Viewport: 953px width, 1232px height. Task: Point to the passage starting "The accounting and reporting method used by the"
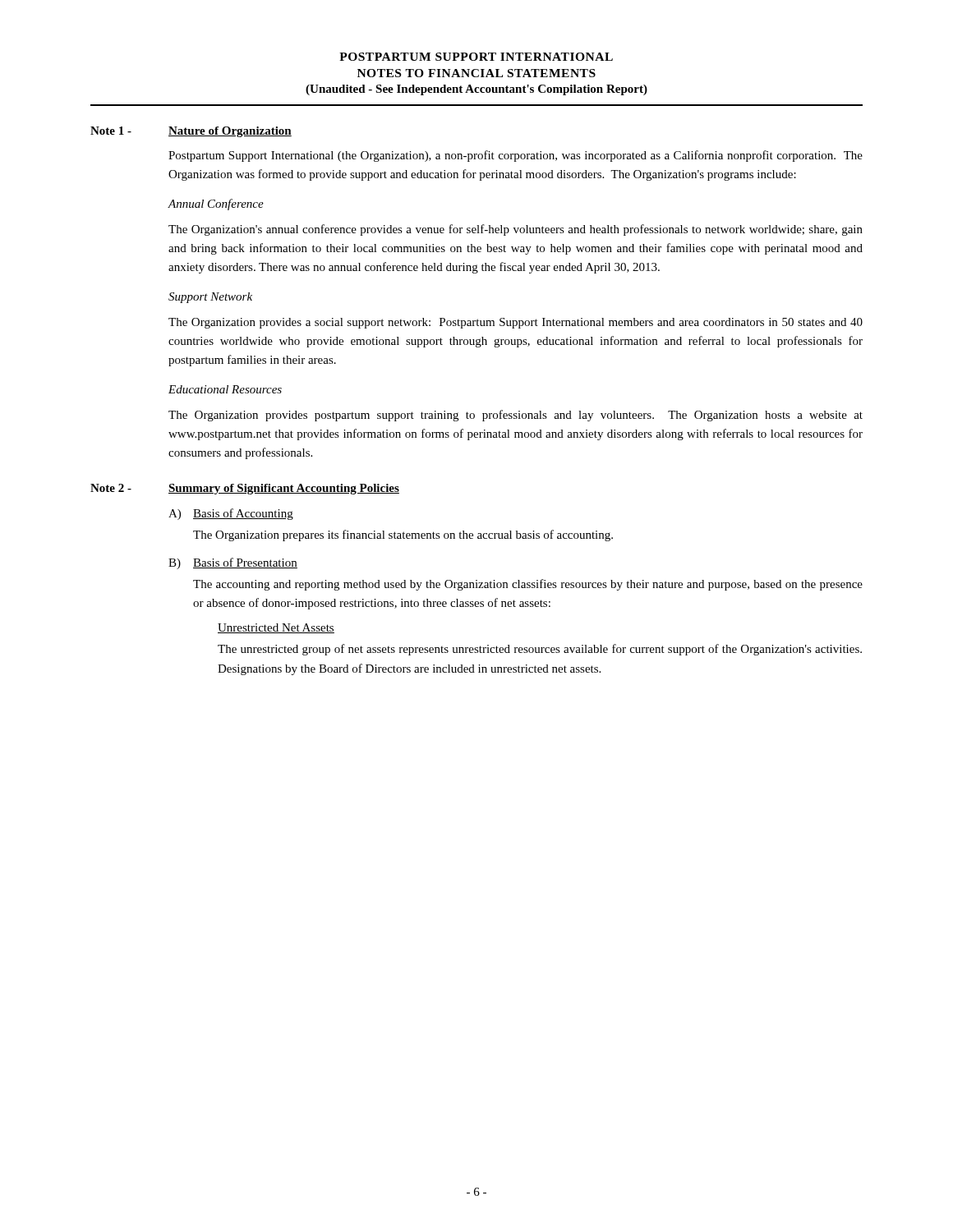coord(528,594)
